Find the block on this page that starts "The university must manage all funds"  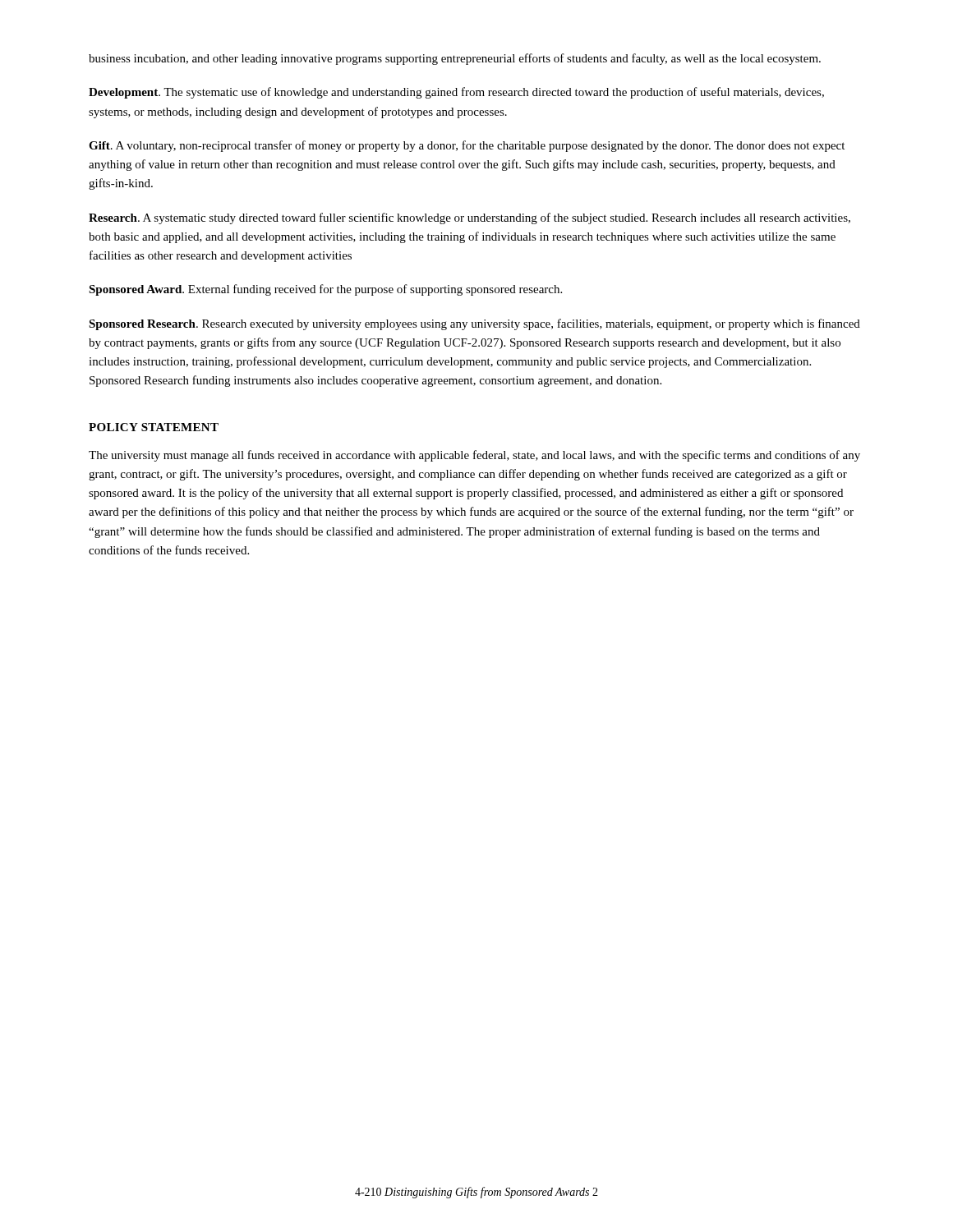[475, 502]
